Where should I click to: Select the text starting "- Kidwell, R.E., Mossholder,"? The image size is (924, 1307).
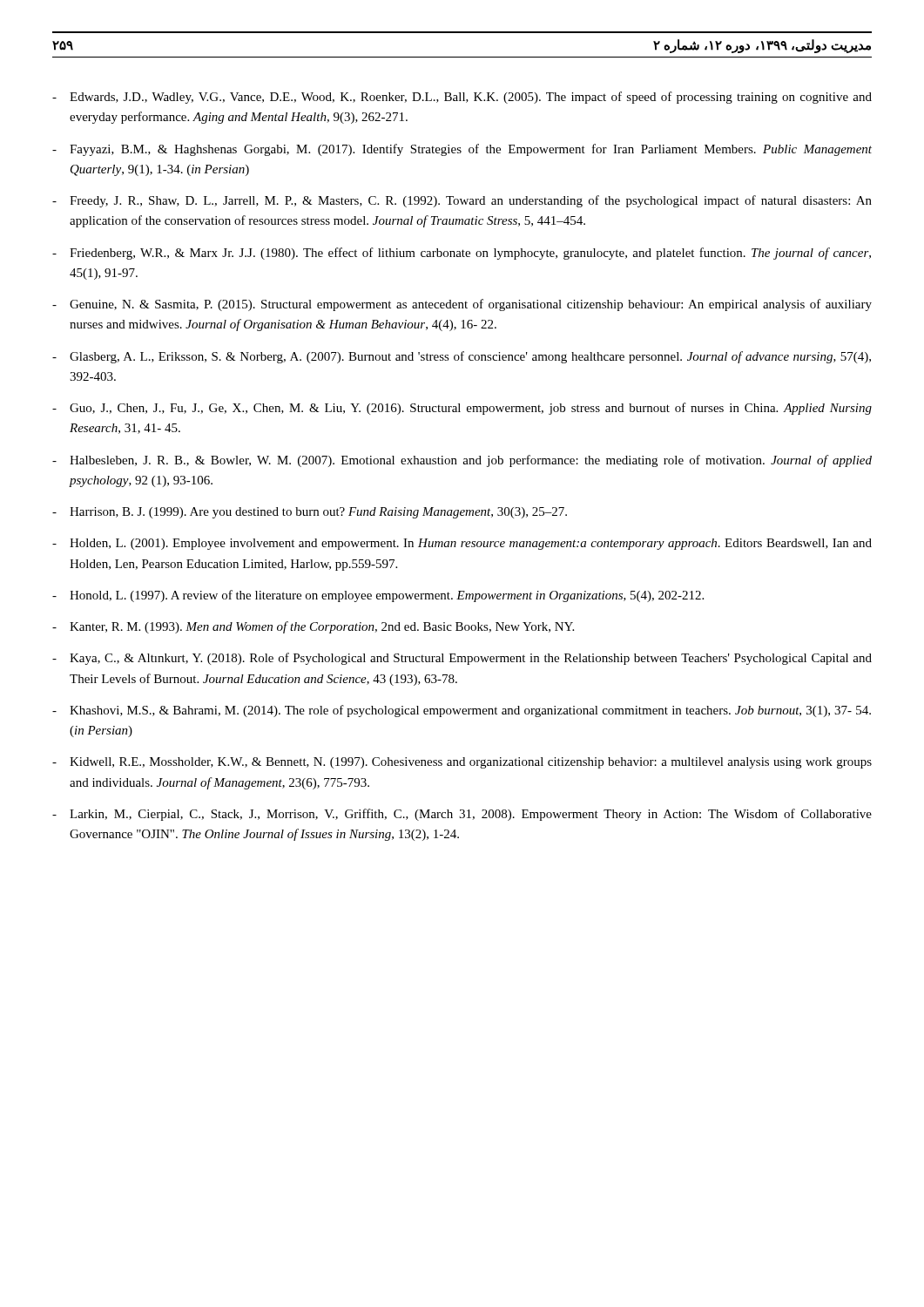462,772
